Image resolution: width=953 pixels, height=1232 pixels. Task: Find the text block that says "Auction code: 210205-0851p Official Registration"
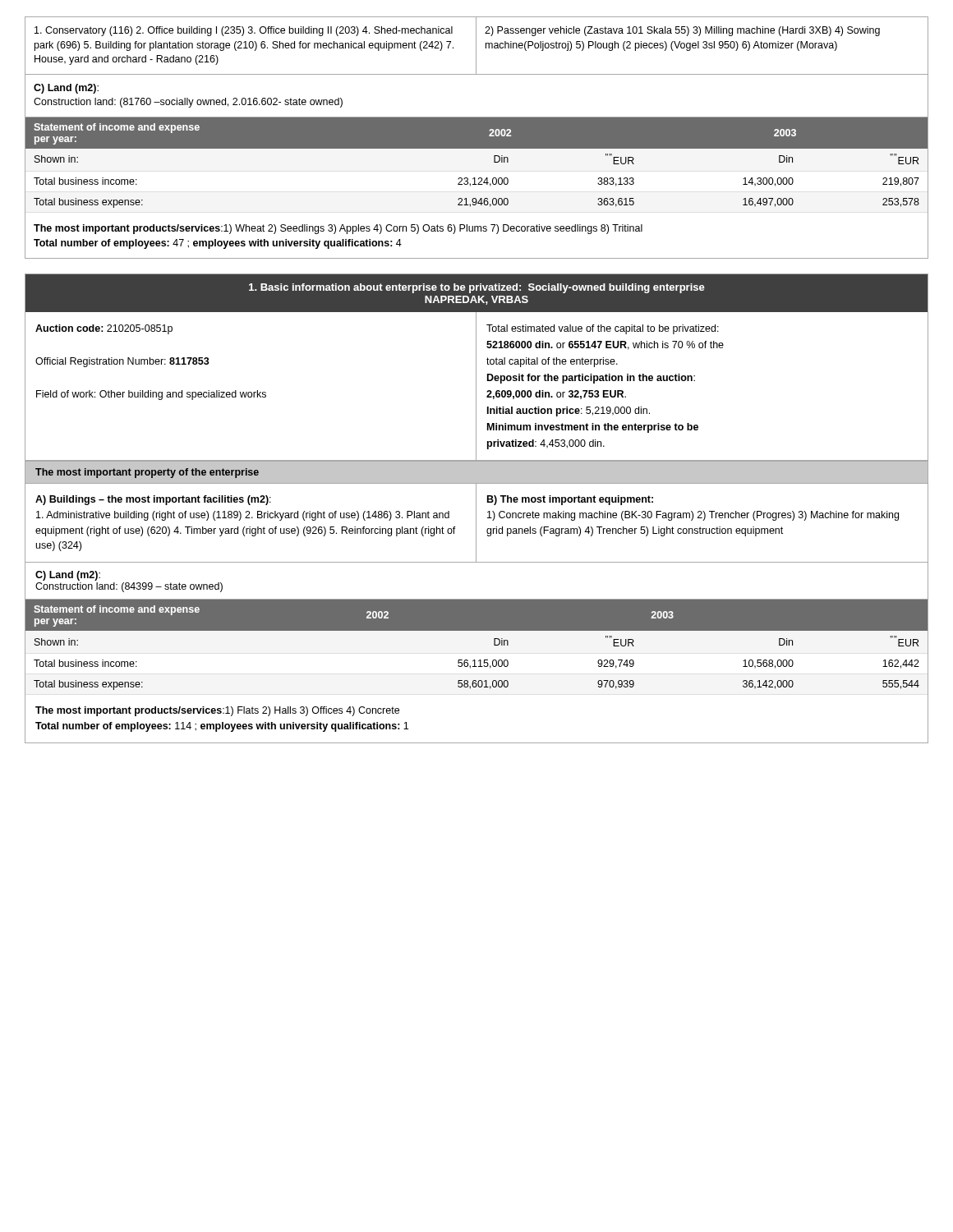[151, 362]
